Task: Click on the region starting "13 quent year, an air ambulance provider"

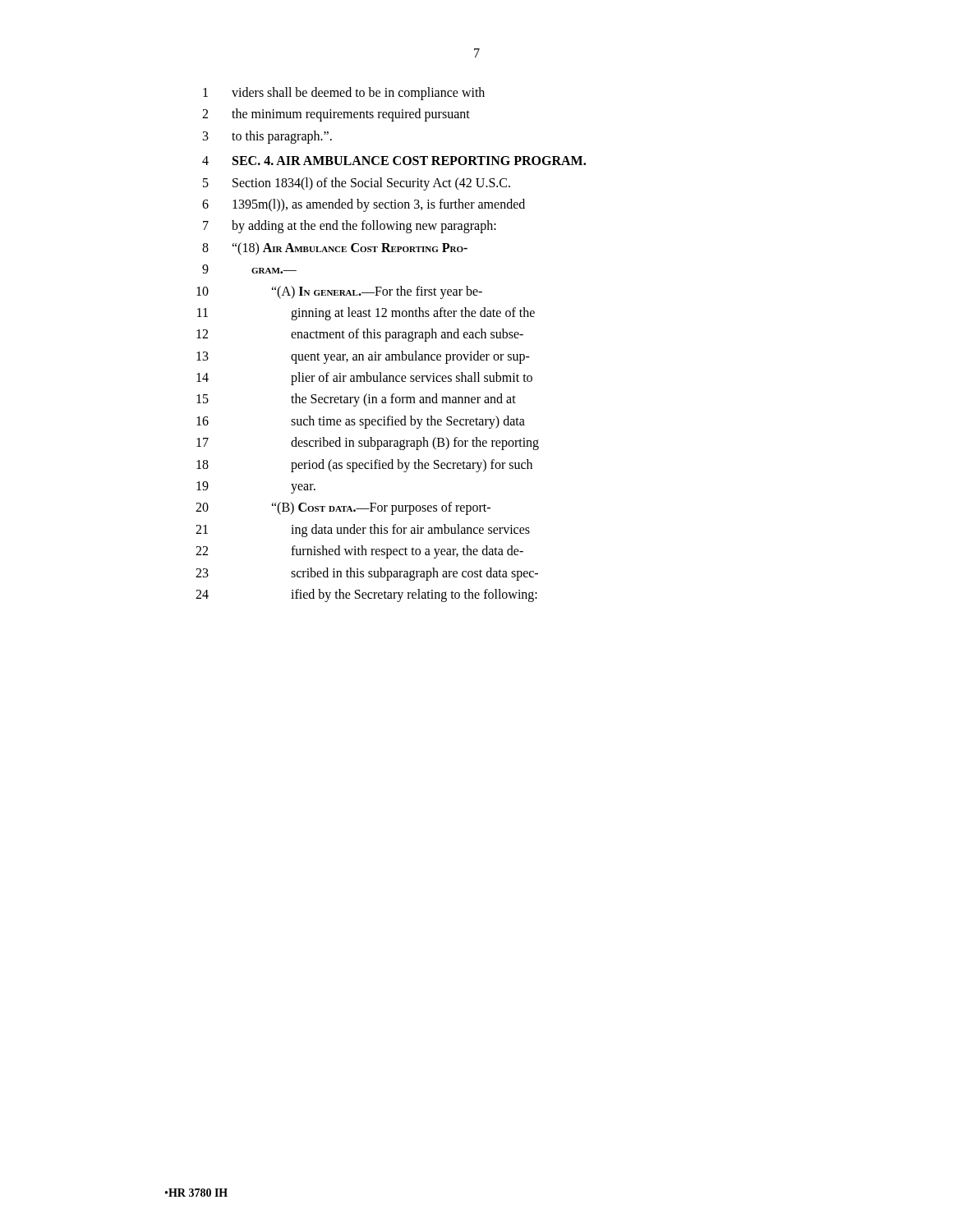Action: 505,356
